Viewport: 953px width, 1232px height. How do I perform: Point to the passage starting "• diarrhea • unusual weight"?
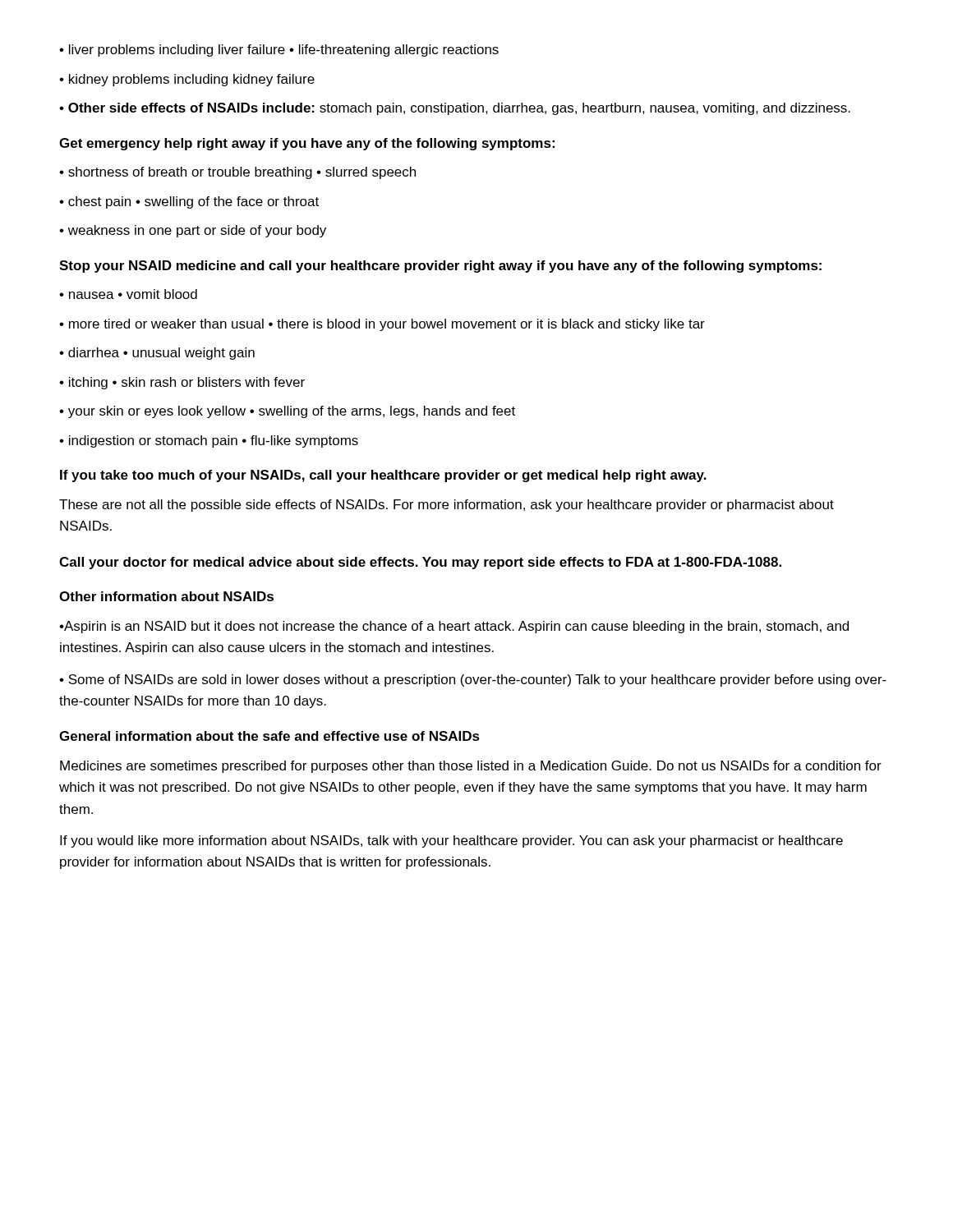157,353
